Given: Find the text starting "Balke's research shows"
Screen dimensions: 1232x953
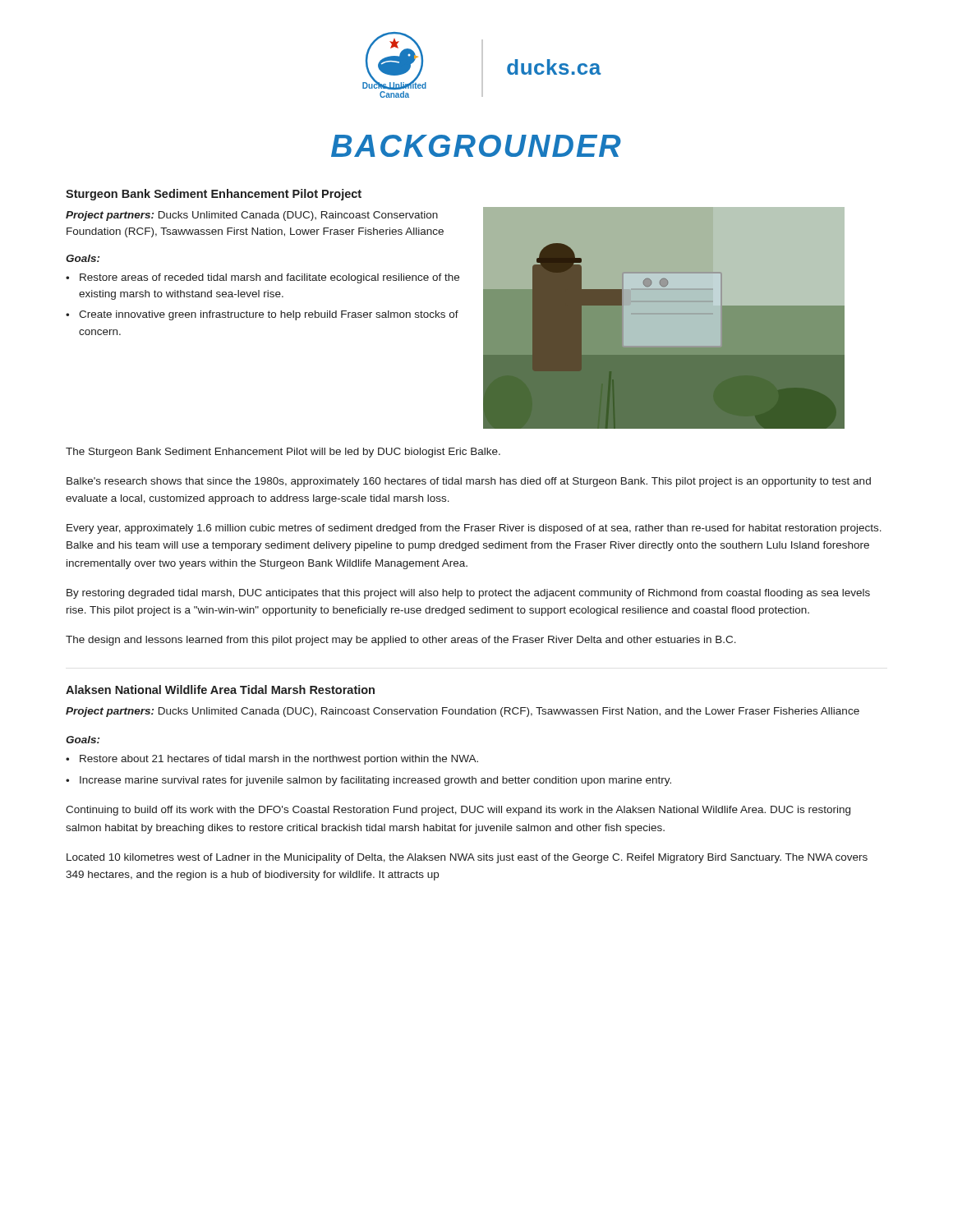Looking at the screenshot, I should (469, 489).
